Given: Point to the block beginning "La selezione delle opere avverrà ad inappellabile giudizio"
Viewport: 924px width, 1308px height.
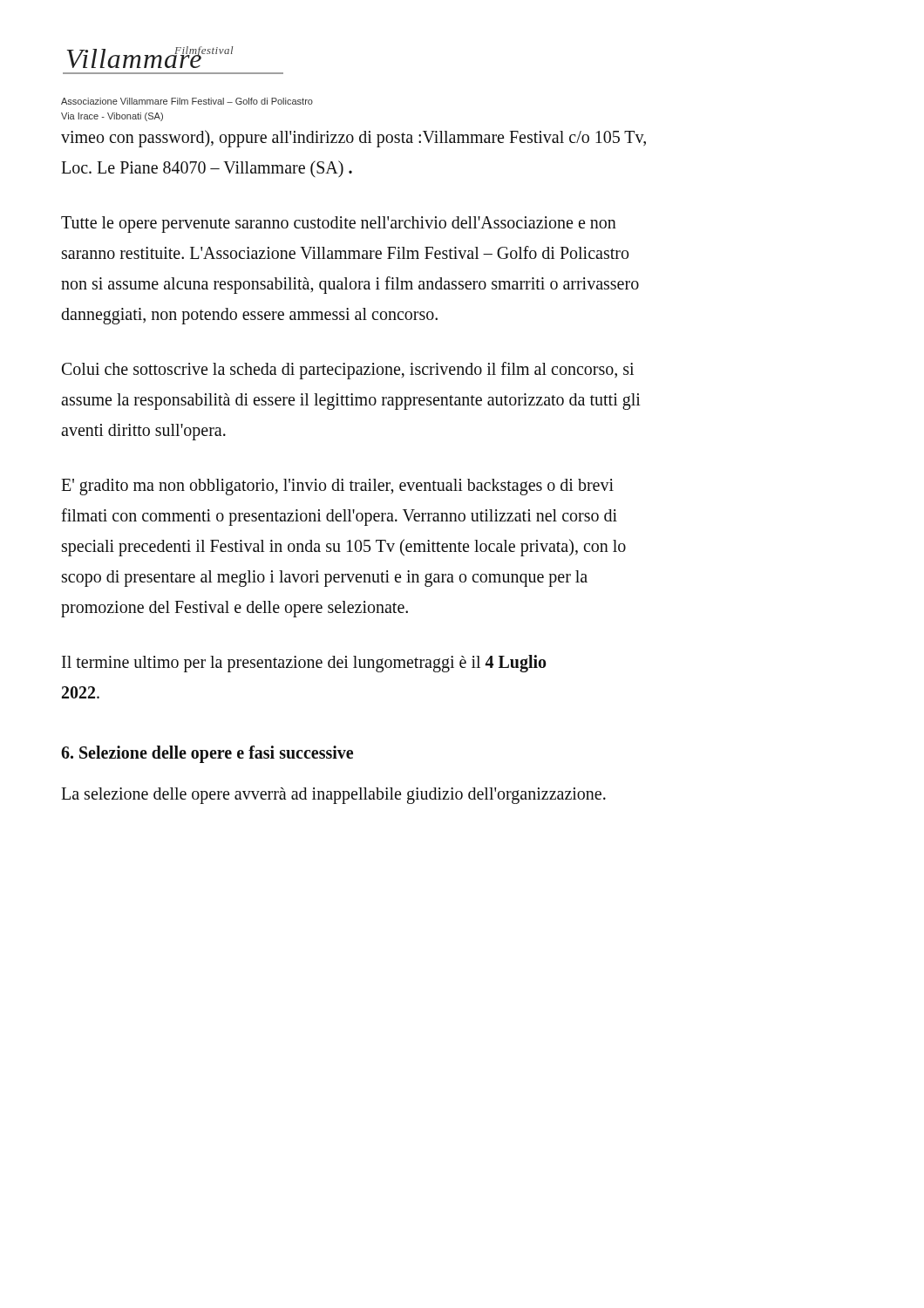Looking at the screenshot, I should (x=334, y=793).
